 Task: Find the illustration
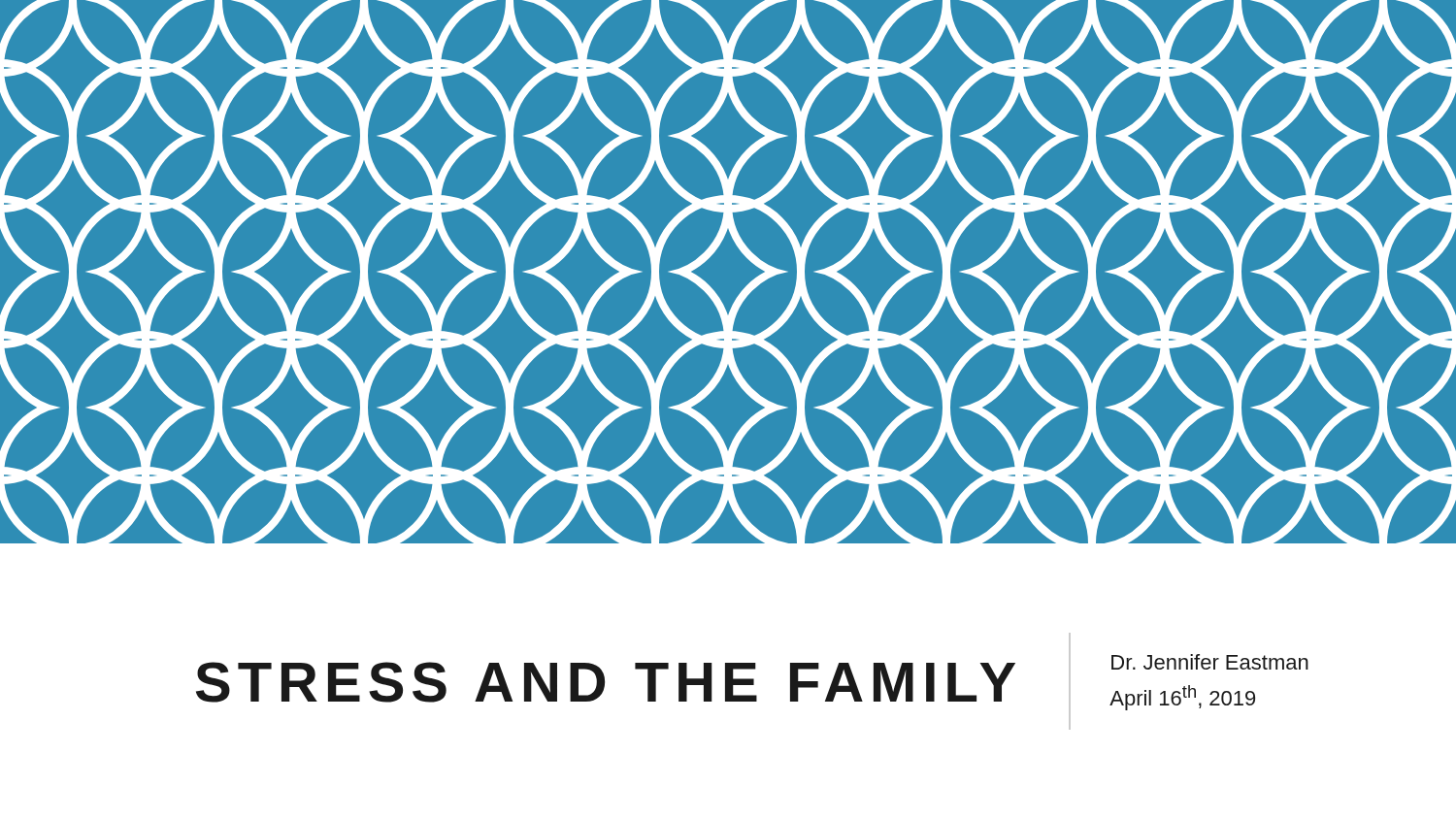(728, 272)
